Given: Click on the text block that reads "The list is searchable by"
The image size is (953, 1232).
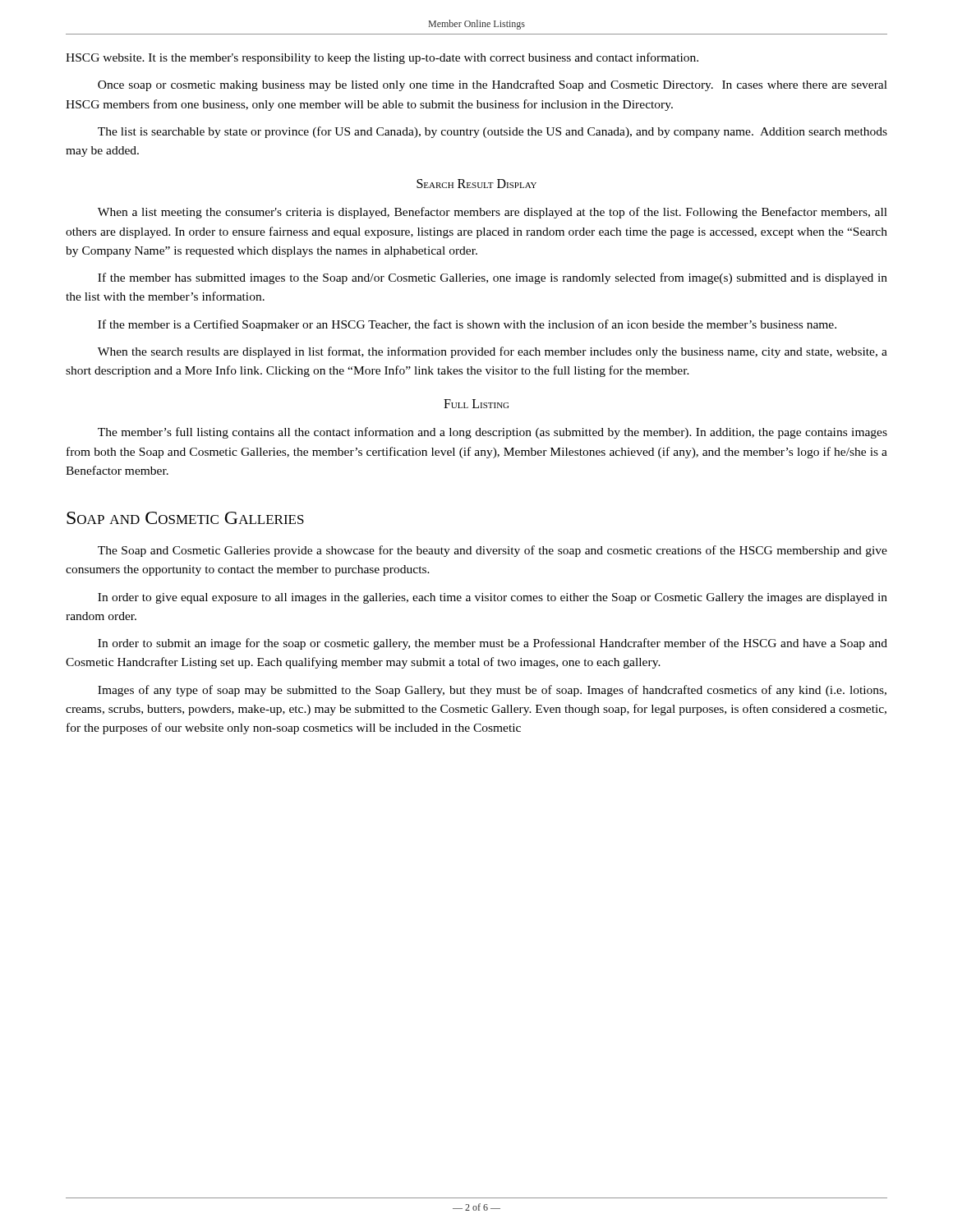Looking at the screenshot, I should coord(476,140).
